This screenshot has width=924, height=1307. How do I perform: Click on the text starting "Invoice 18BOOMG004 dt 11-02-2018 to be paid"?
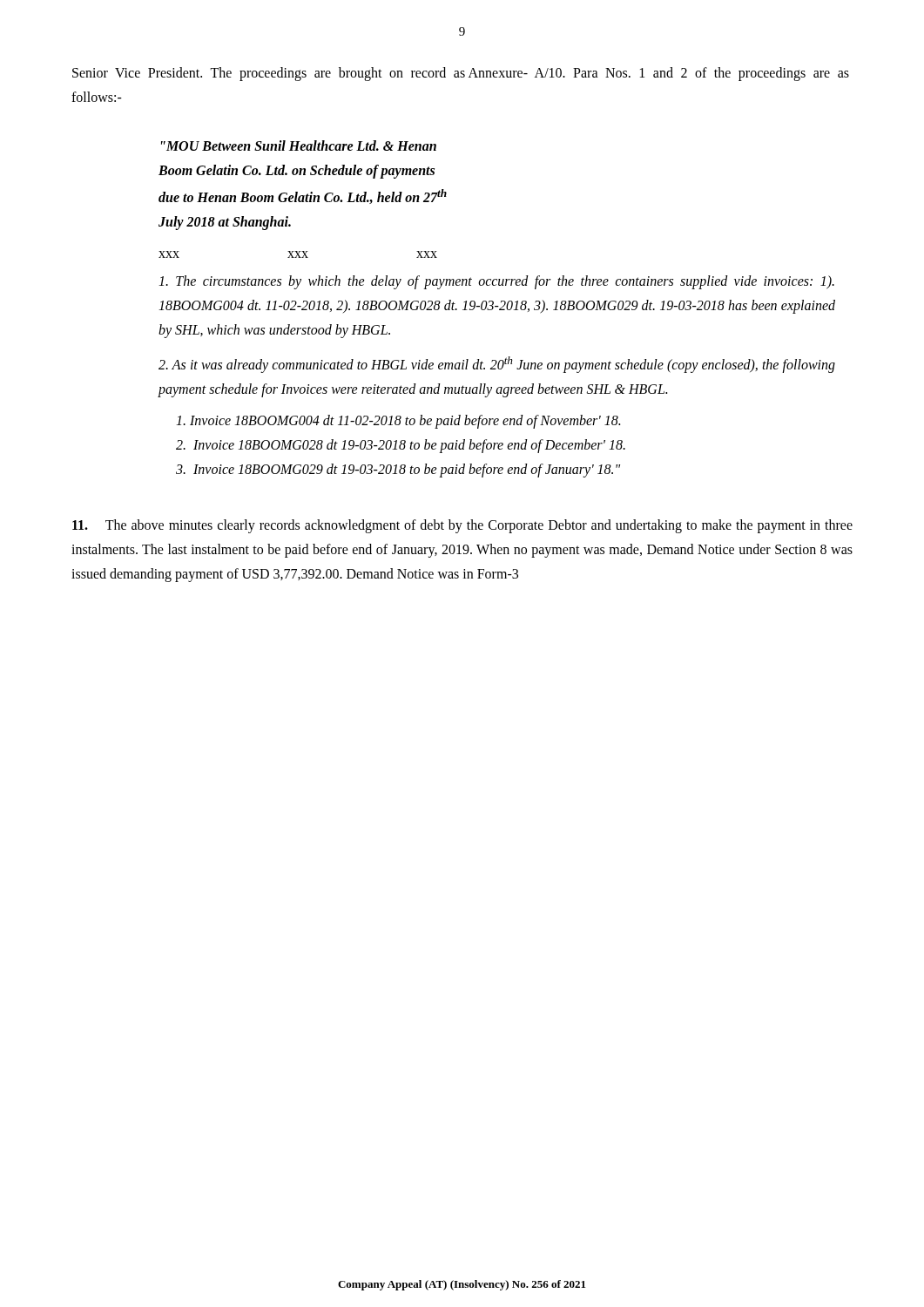tap(399, 420)
